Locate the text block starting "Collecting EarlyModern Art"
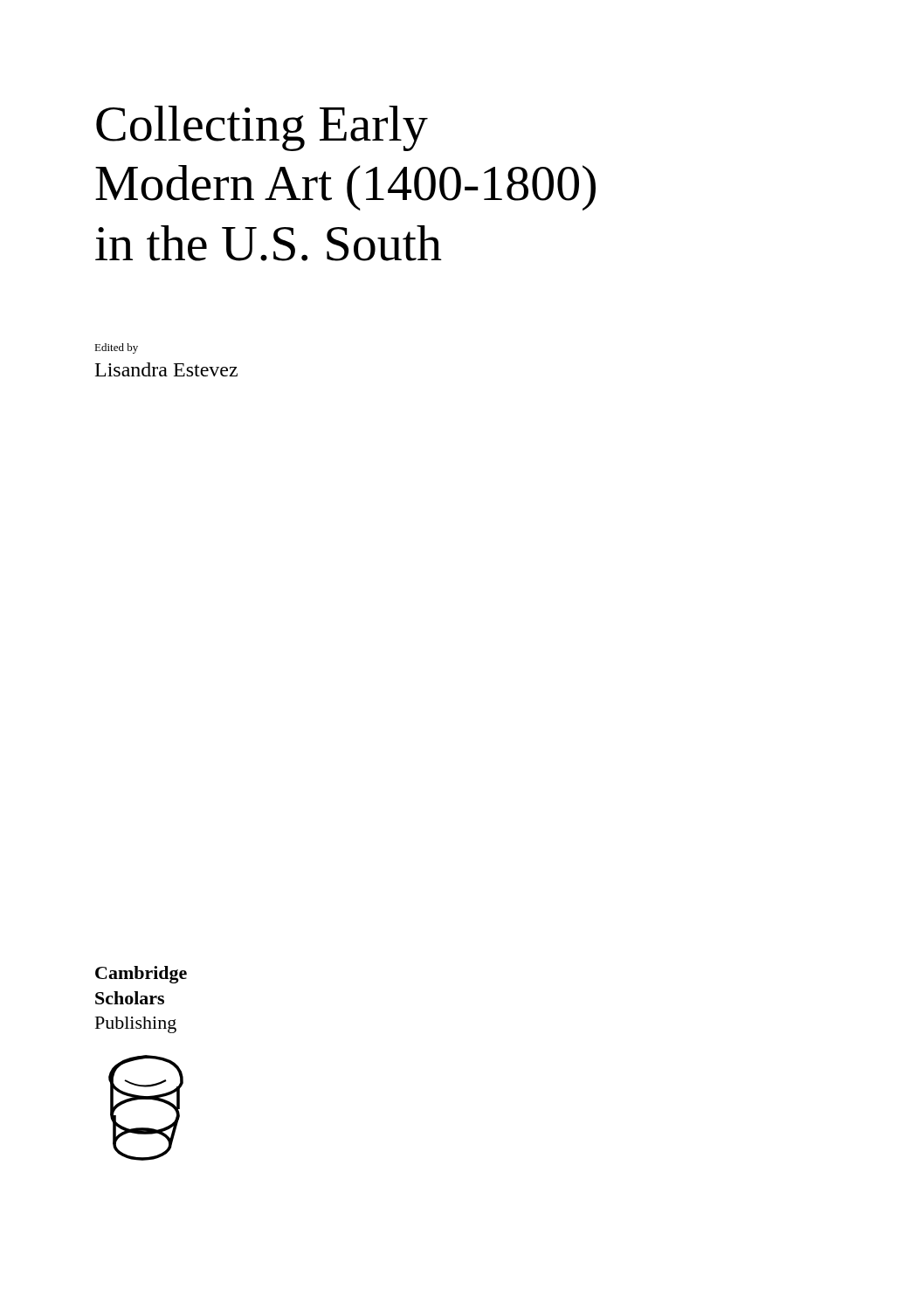Viewport: 924px width, 1310px height. point(400,184)
